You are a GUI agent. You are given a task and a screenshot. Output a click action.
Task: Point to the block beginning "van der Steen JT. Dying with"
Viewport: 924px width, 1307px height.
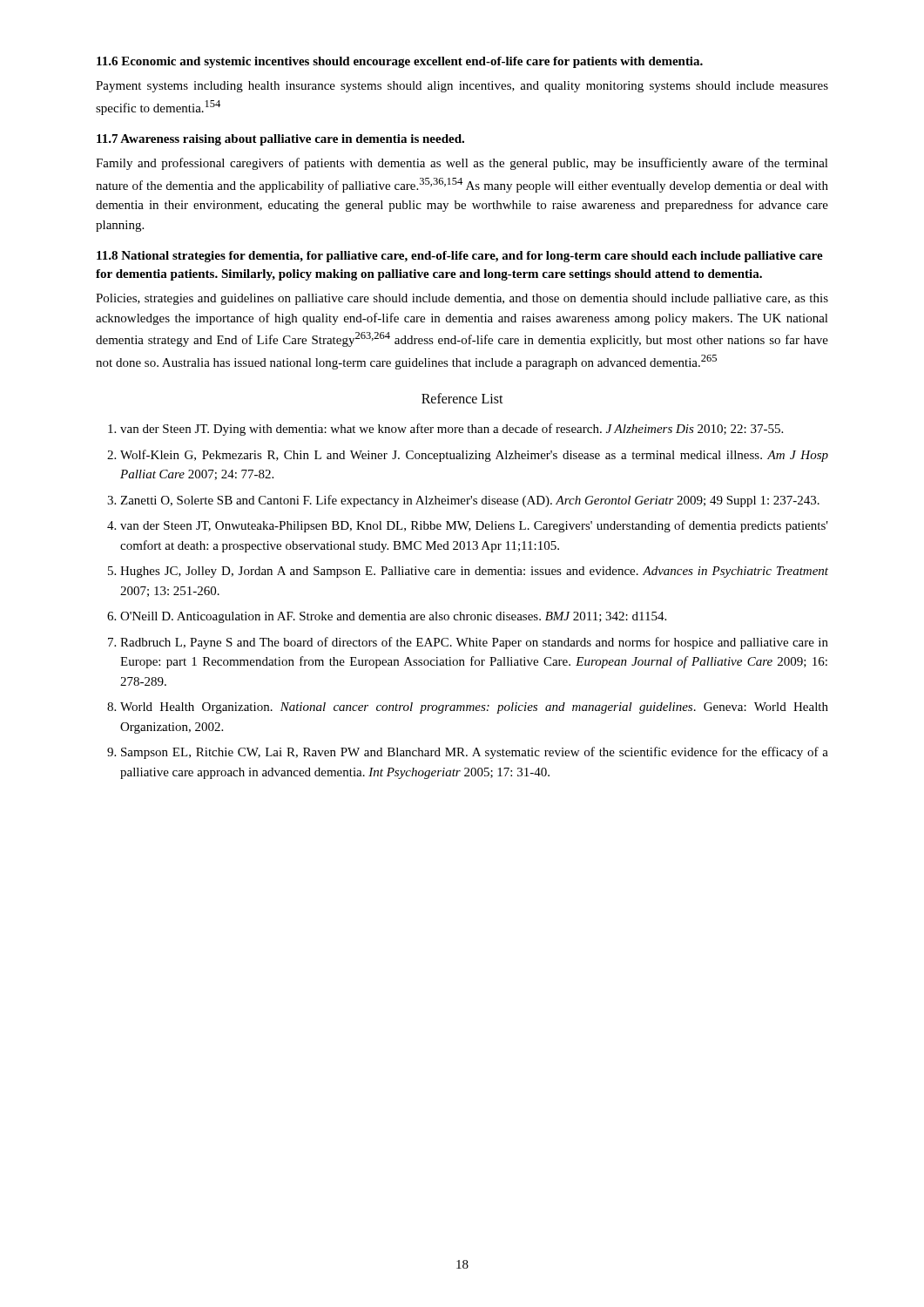tap(452, 429)
